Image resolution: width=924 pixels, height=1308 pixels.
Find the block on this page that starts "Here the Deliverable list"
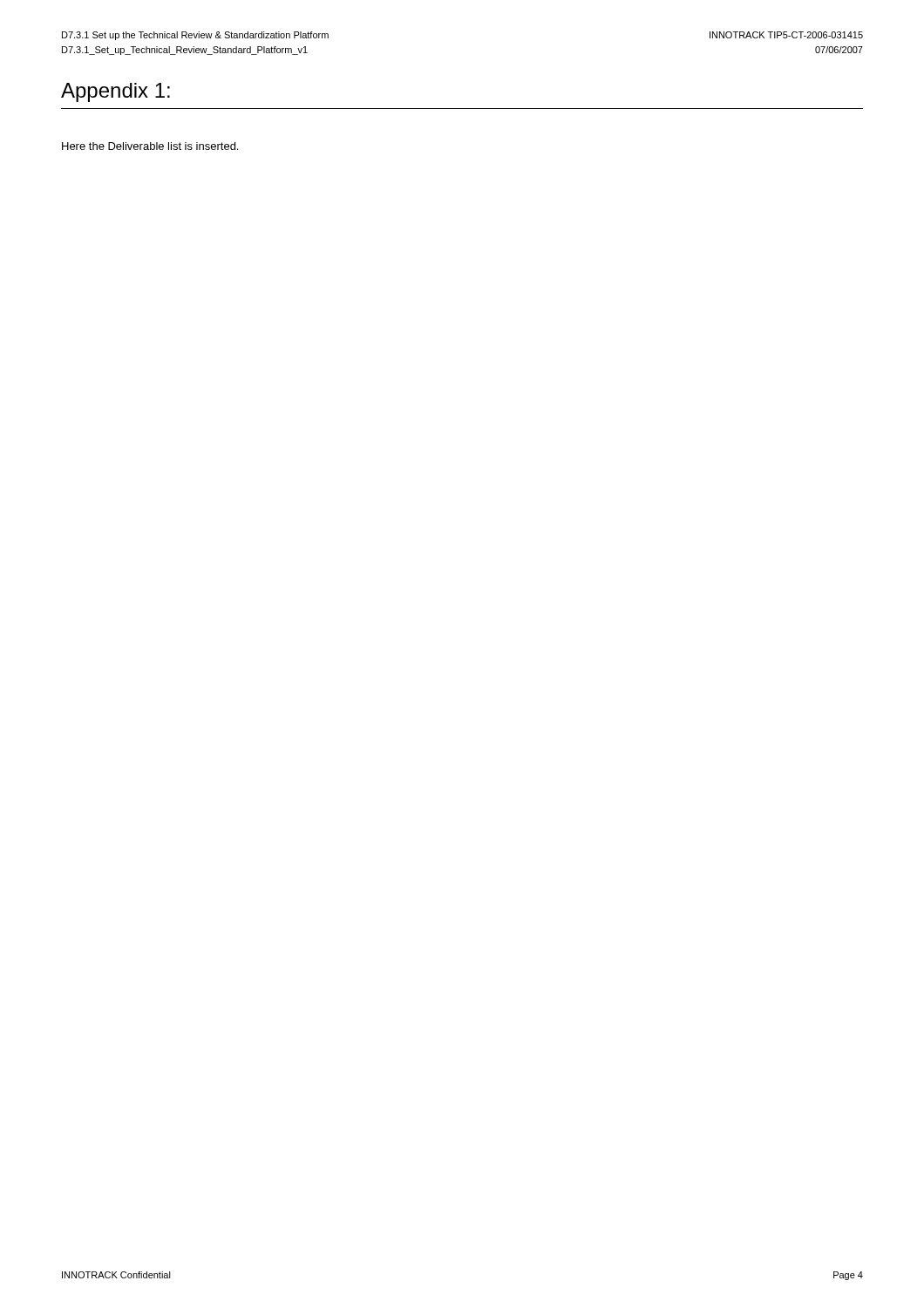click(150, 146)
